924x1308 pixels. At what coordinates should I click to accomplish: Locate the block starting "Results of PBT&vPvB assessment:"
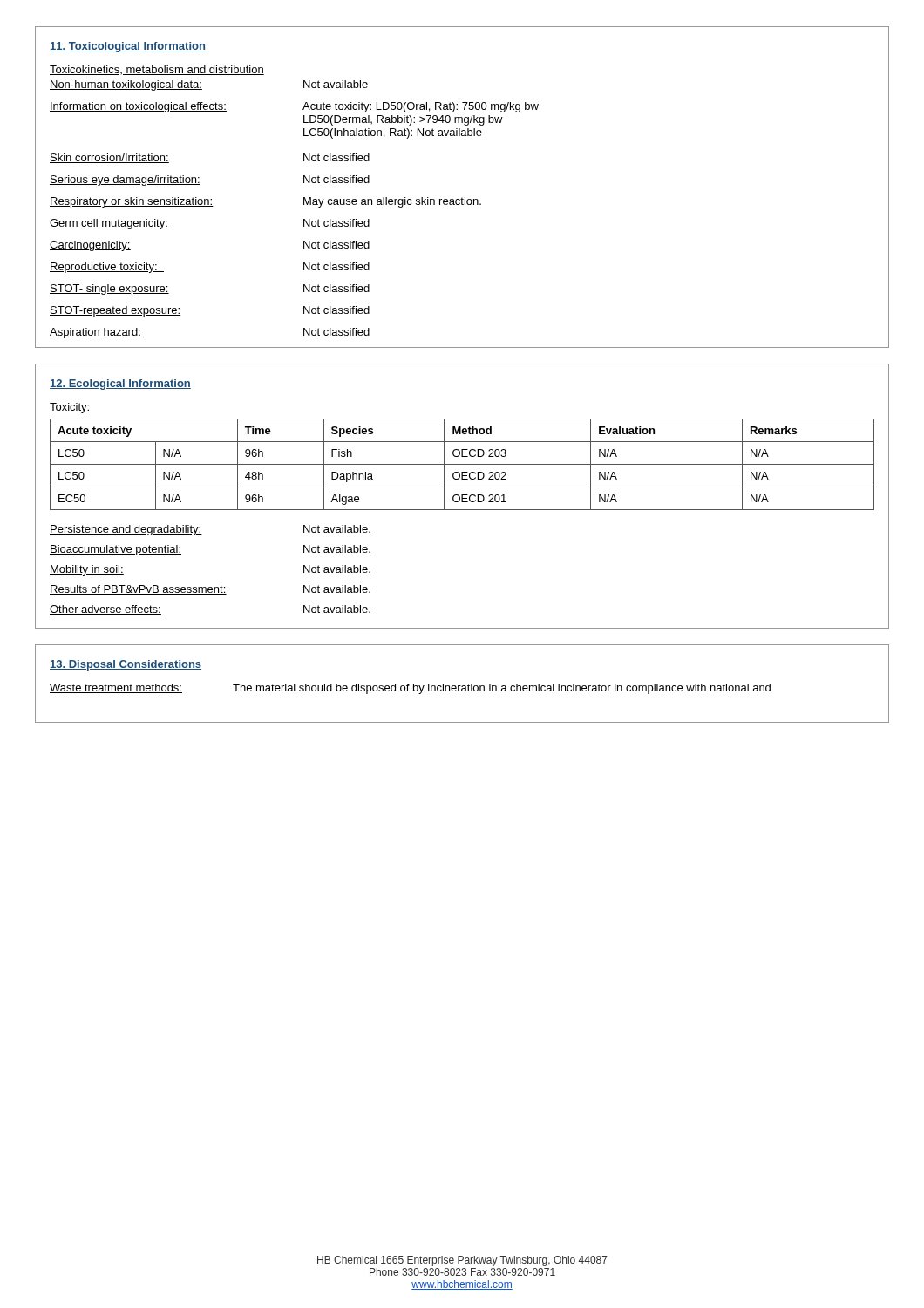coord(210,589)
